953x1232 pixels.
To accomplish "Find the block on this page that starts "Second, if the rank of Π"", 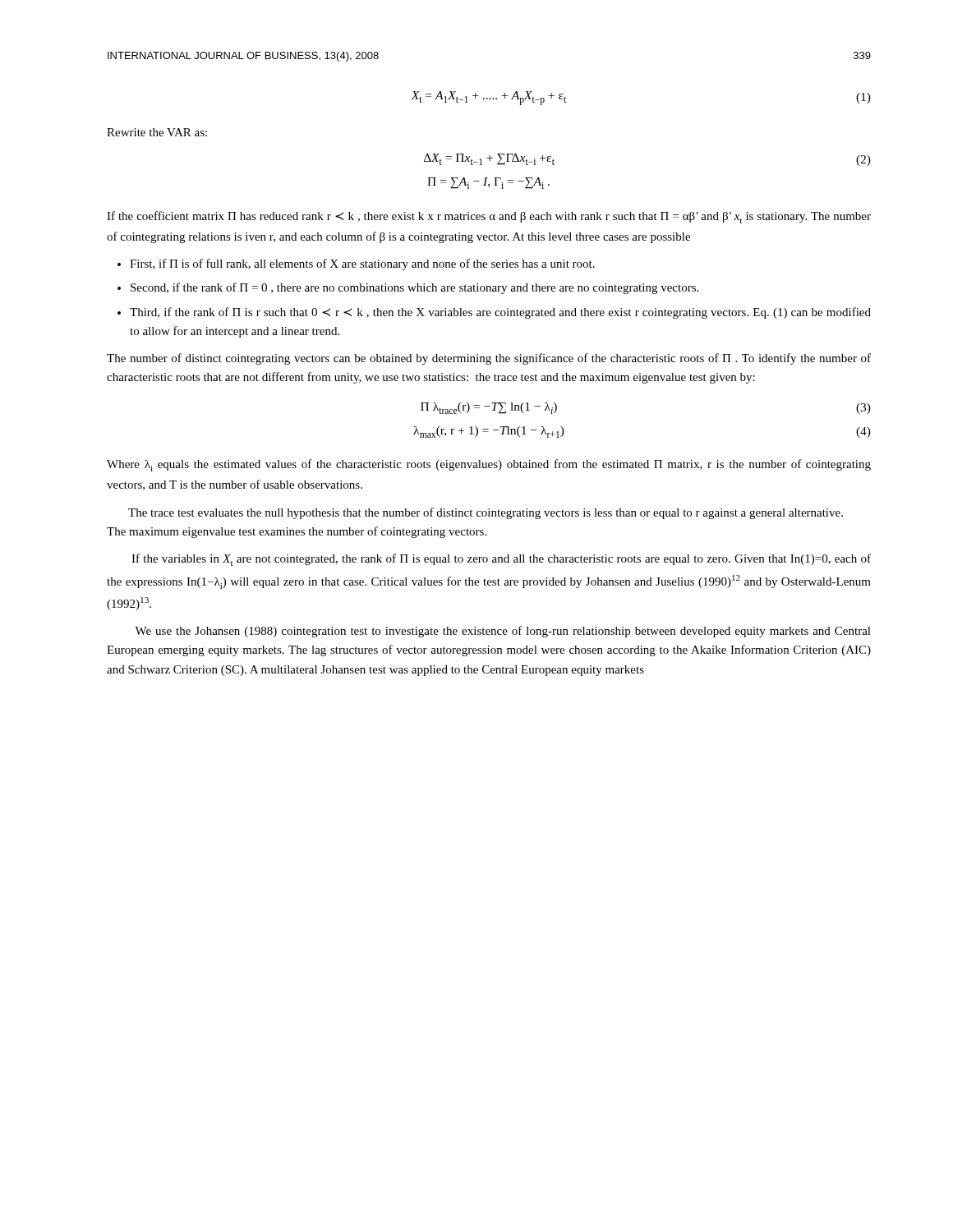I will [x=415, y=288].
